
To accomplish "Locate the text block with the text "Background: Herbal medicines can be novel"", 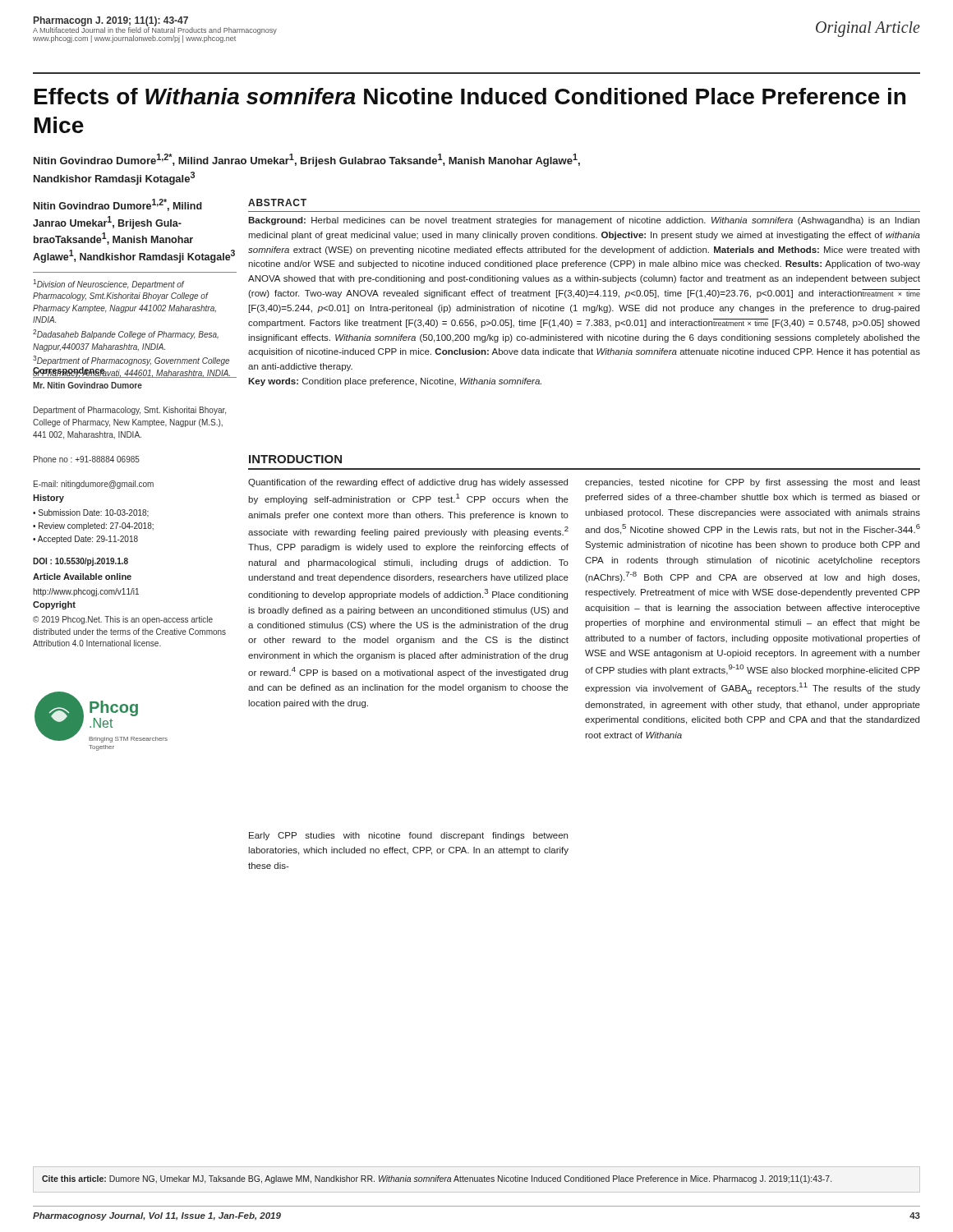I will 584,301.
